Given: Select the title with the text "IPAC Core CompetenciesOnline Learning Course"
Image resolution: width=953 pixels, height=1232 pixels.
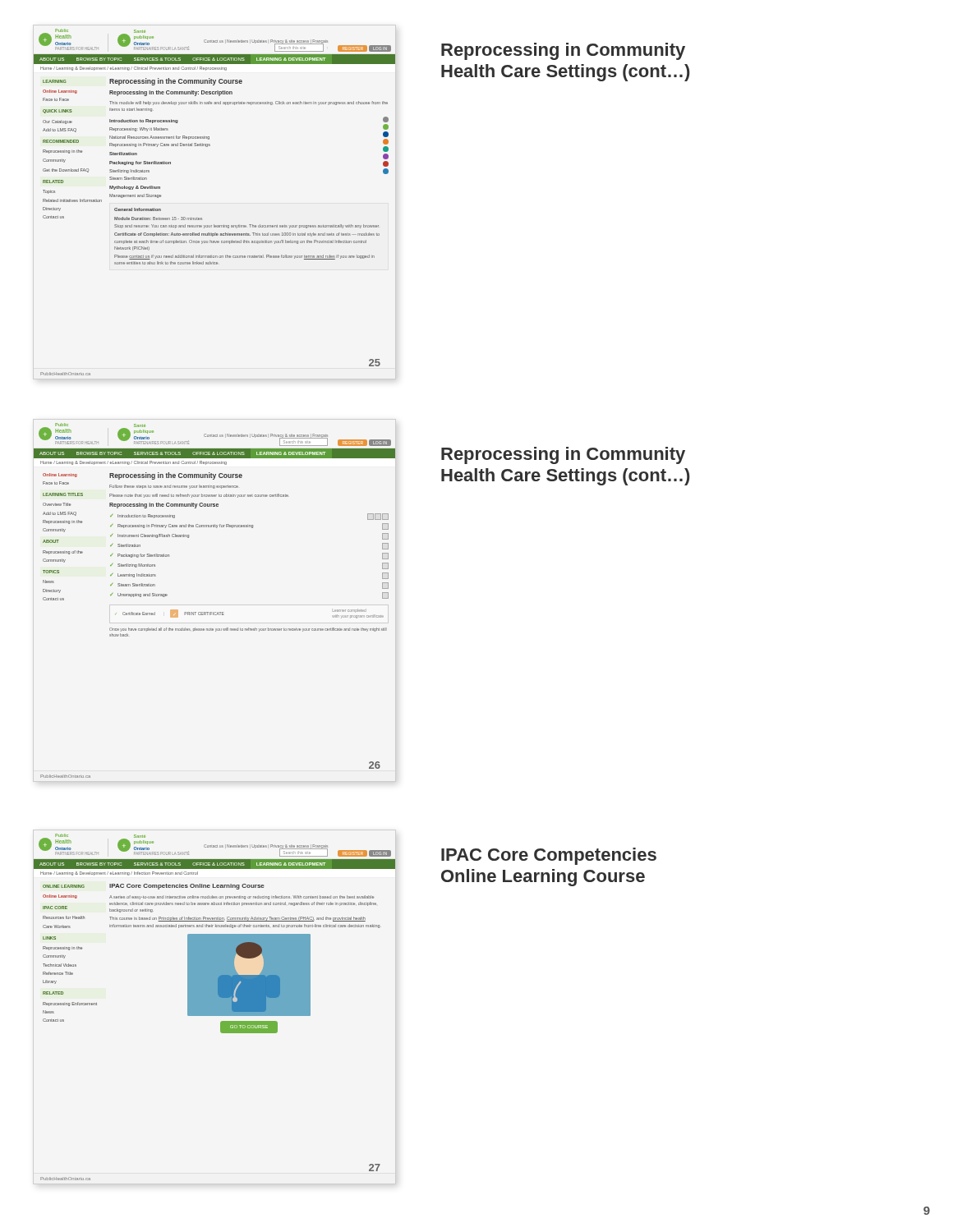Looking at the screenshot, I should [549, 865].
